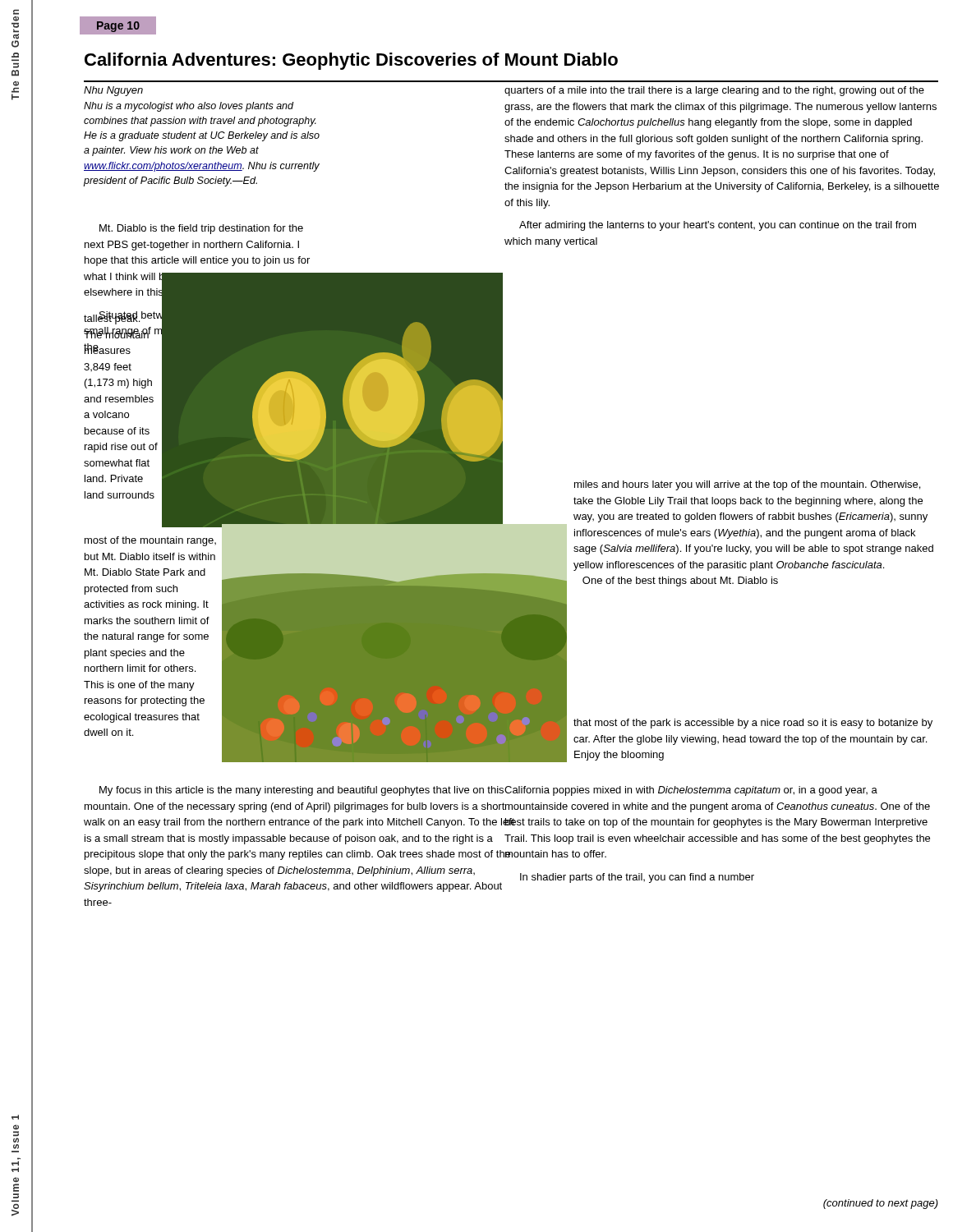Where is the passage that starts "California poppies mixed"?
Screen dimensions: 1232x953
tap(722, 833)
